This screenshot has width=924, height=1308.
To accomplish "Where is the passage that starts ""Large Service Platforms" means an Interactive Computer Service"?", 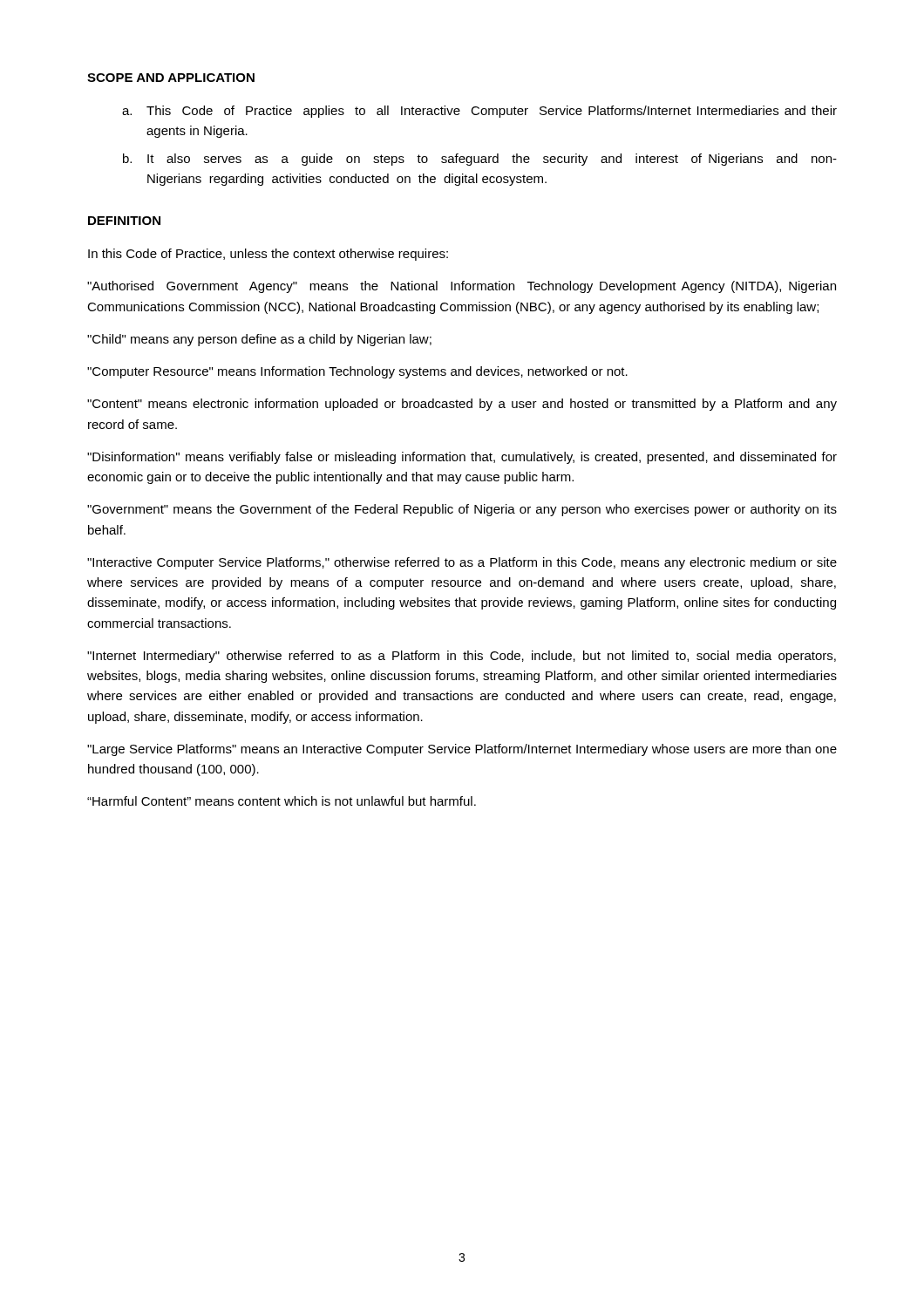I will [462, 759].
